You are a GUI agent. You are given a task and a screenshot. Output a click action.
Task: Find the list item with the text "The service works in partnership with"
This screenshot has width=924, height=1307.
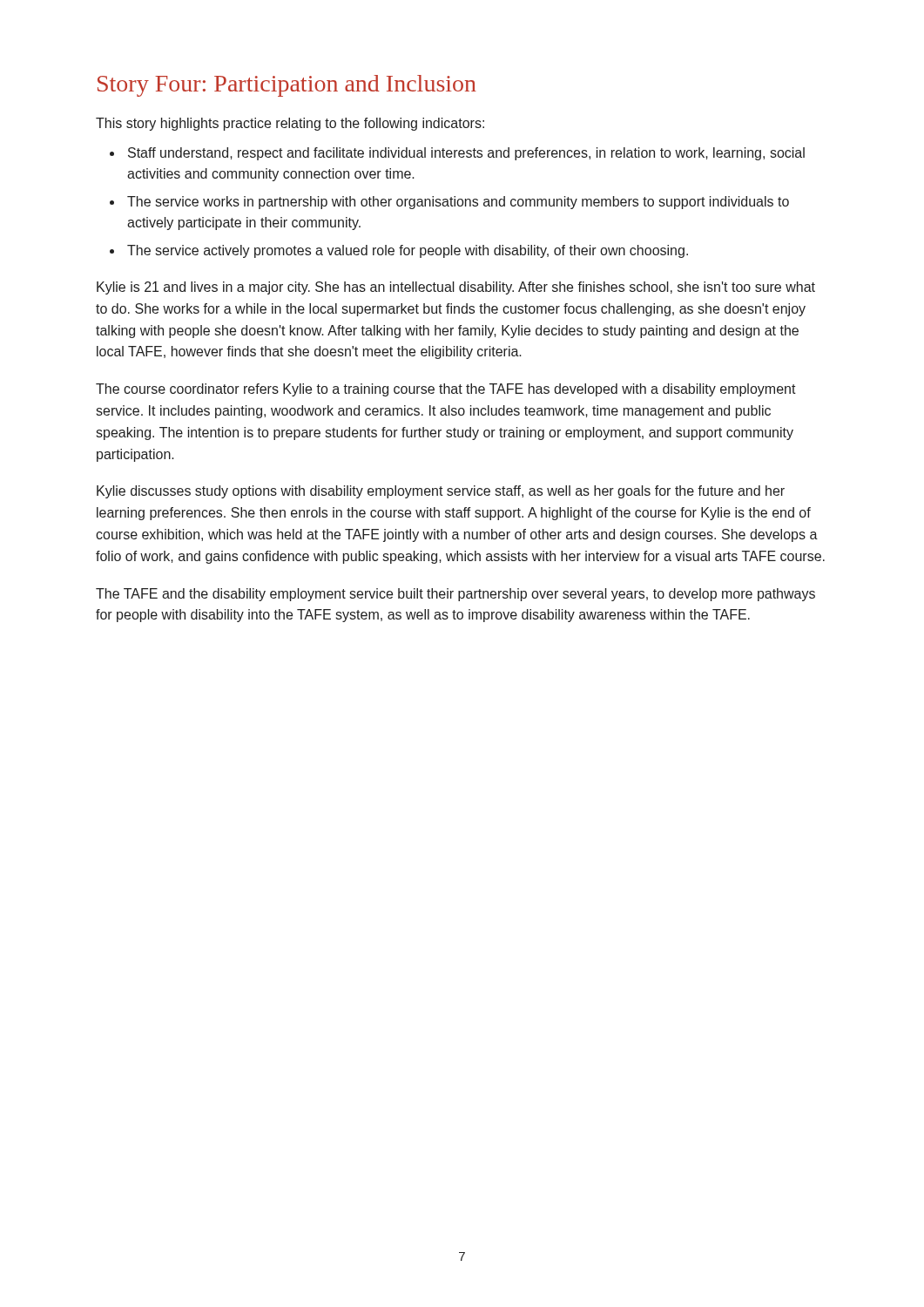click(x=458, y=212)
